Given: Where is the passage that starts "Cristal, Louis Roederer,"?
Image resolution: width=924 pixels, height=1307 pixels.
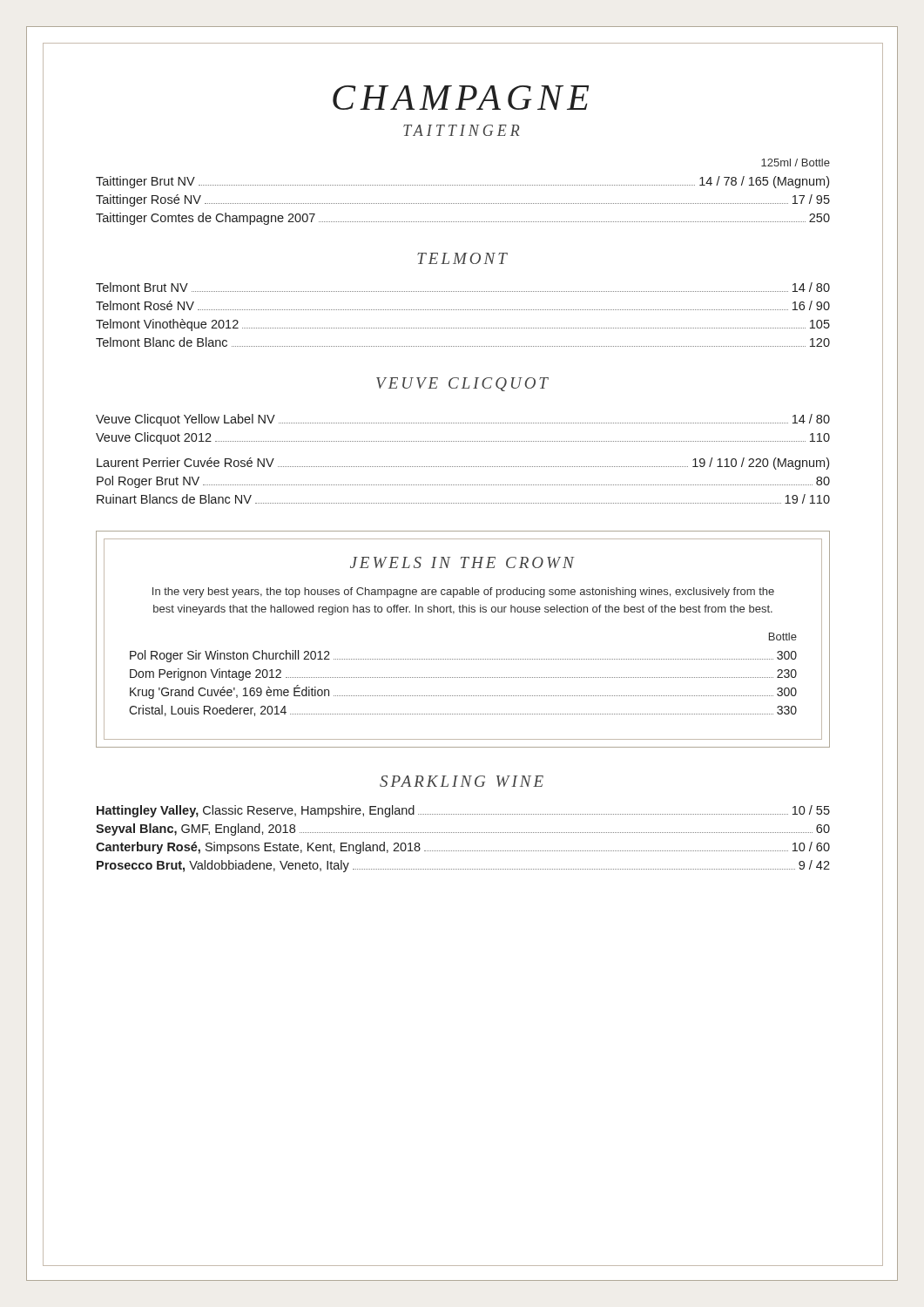Looking at the screenshot, I should tap(463, 710).
